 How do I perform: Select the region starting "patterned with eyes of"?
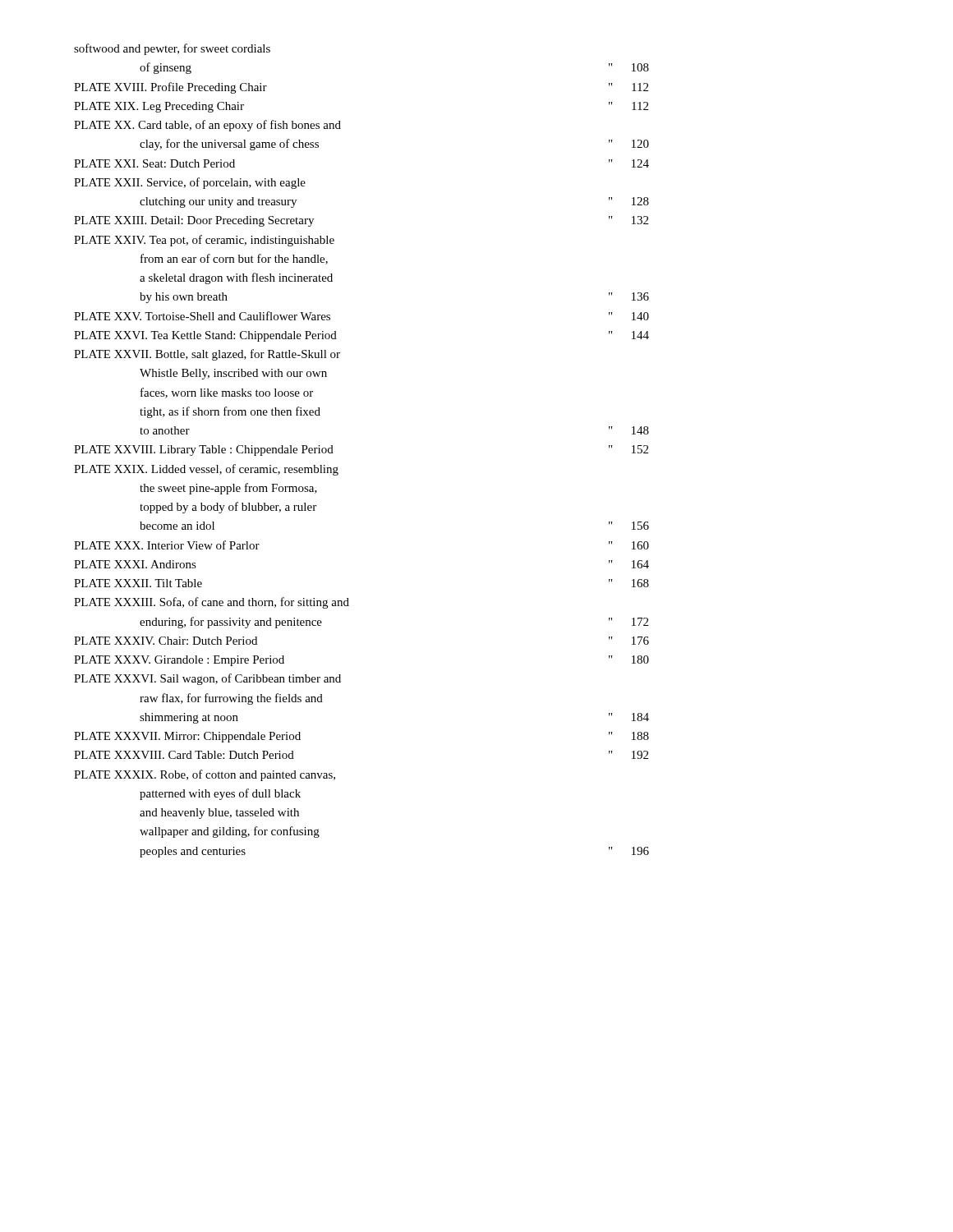pos(220,794)
